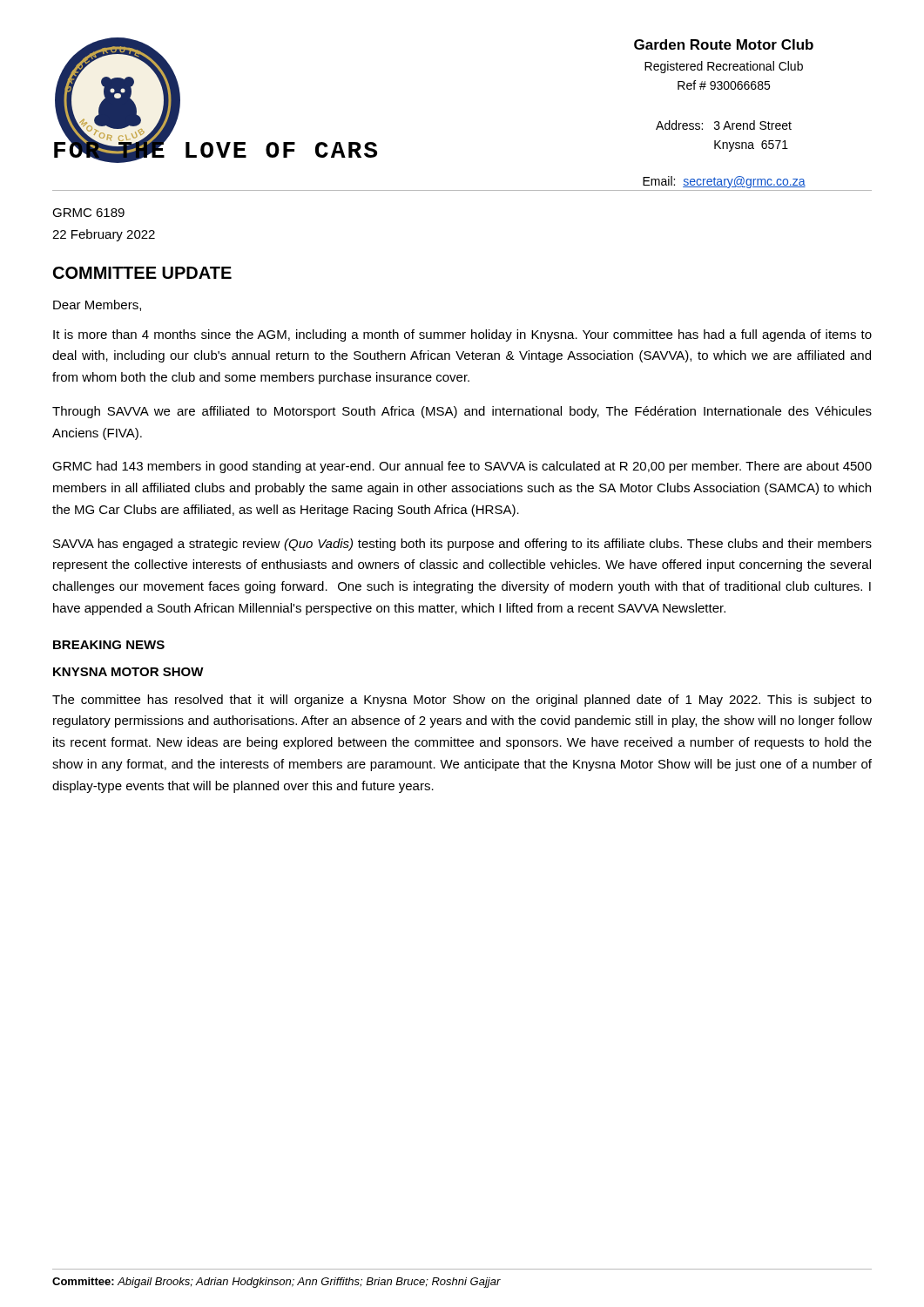Point to the block beginning "It is more than 4 months"
Image resolution: width=924 pixels, height=1307 pixels.
tap(462, 355)
